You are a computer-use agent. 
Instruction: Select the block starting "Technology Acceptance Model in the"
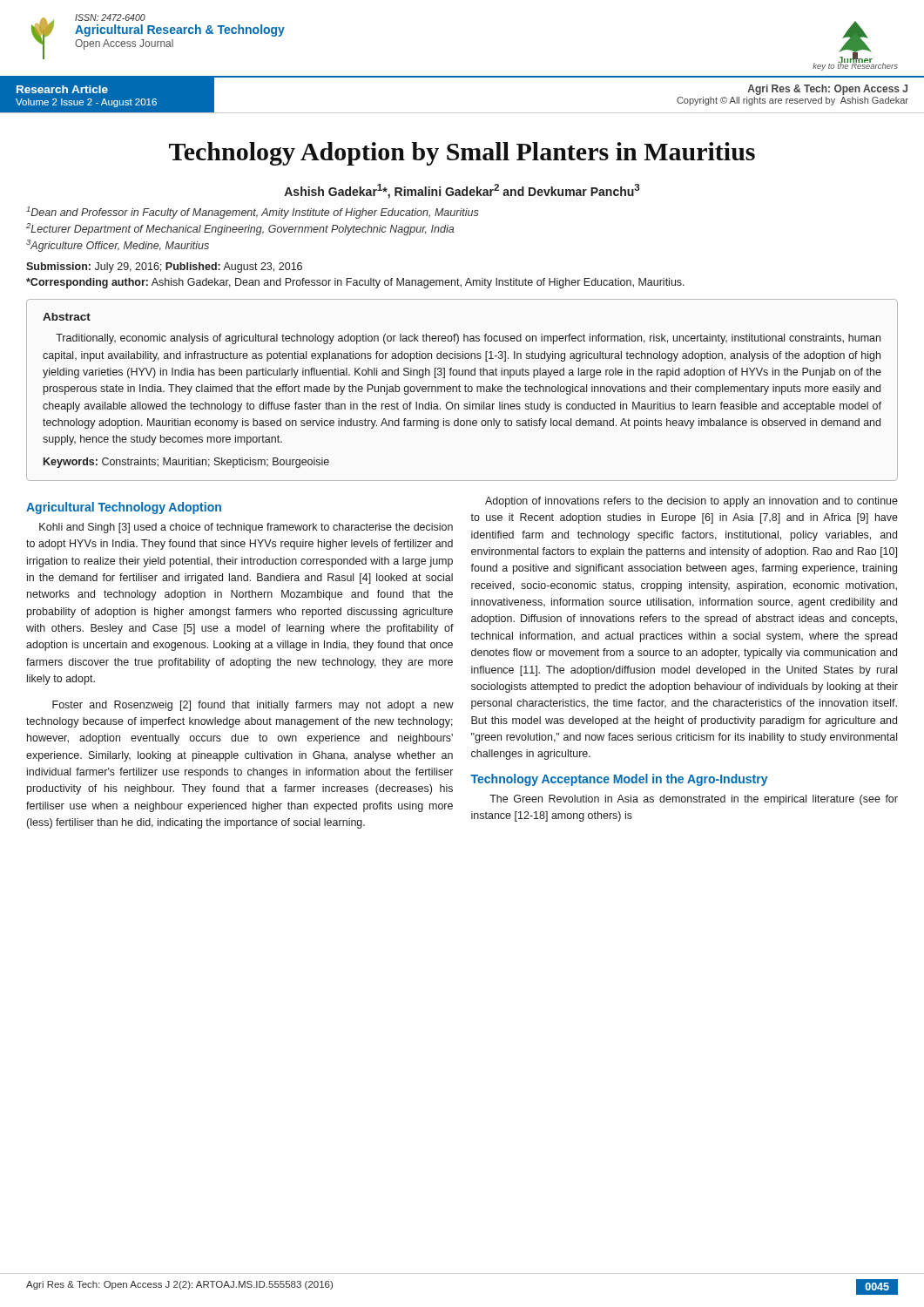(619, 779)
